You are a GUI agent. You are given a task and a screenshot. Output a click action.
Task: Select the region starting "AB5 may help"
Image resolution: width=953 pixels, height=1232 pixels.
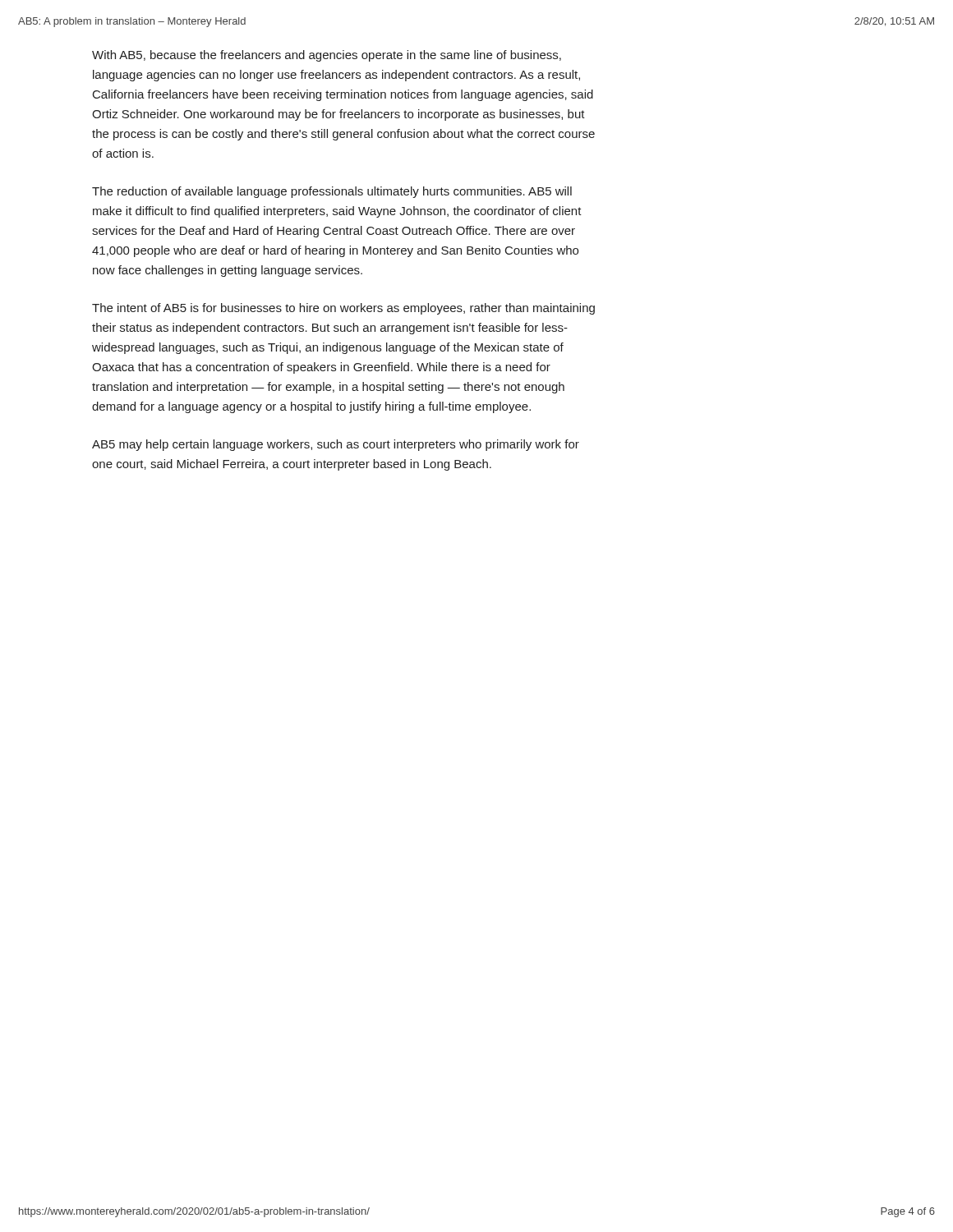click(x=336, y=454)
